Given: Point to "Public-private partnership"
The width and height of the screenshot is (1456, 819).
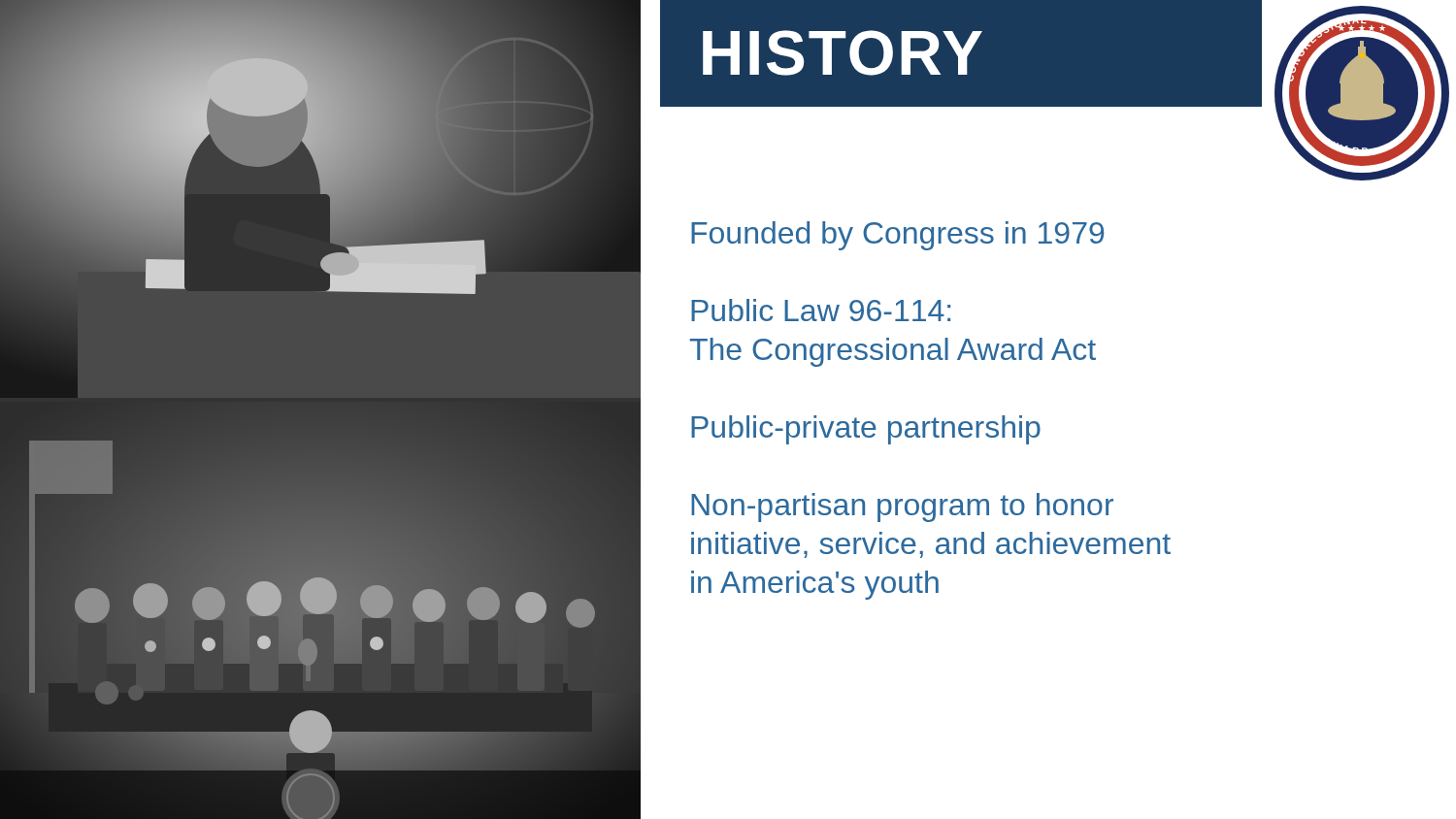Looking at the screenshot, I should pyautogui.click(x=865, y=427).
